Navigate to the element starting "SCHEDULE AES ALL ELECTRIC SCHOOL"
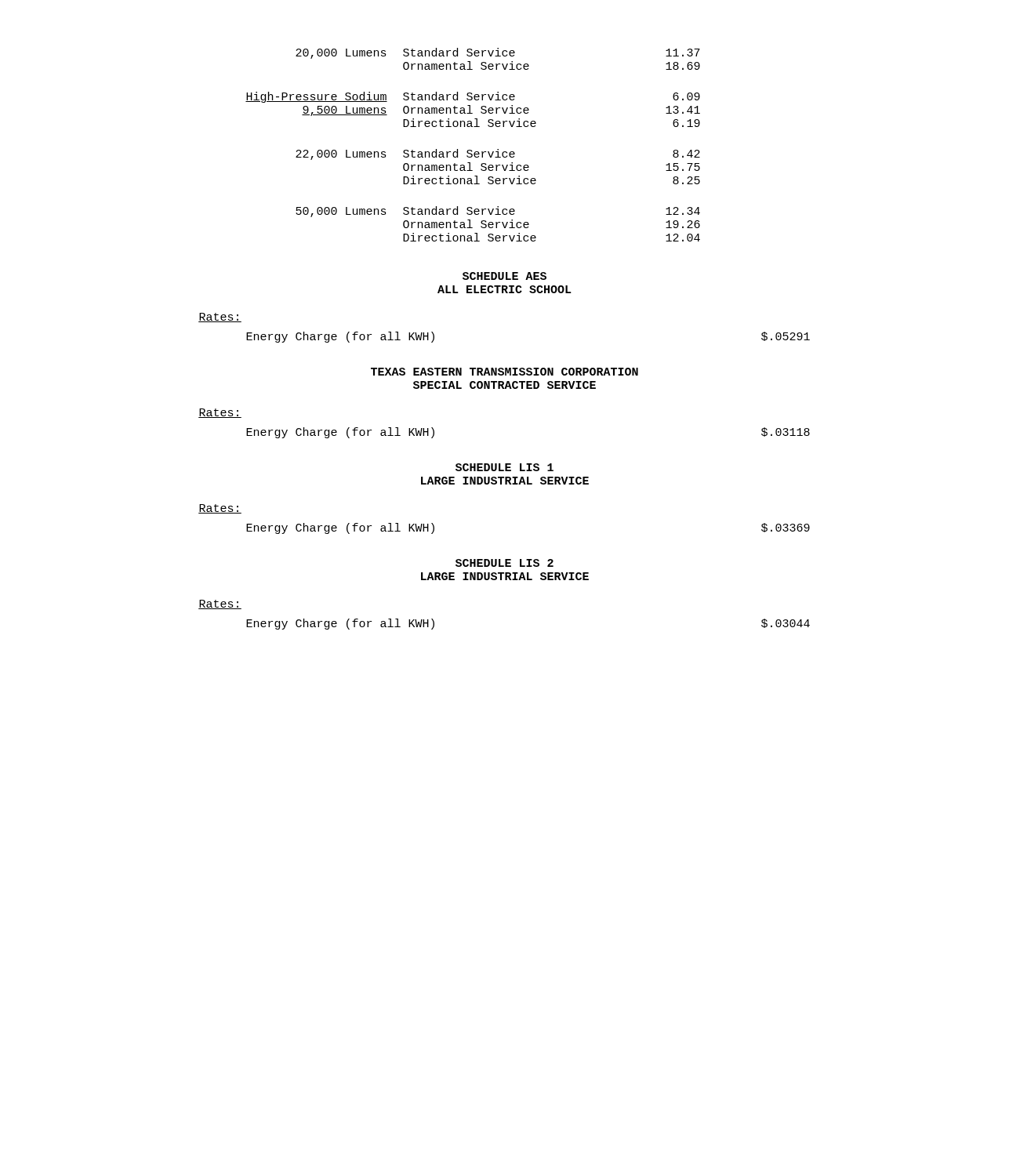The image size is (1009, 1176). (504, 284)
